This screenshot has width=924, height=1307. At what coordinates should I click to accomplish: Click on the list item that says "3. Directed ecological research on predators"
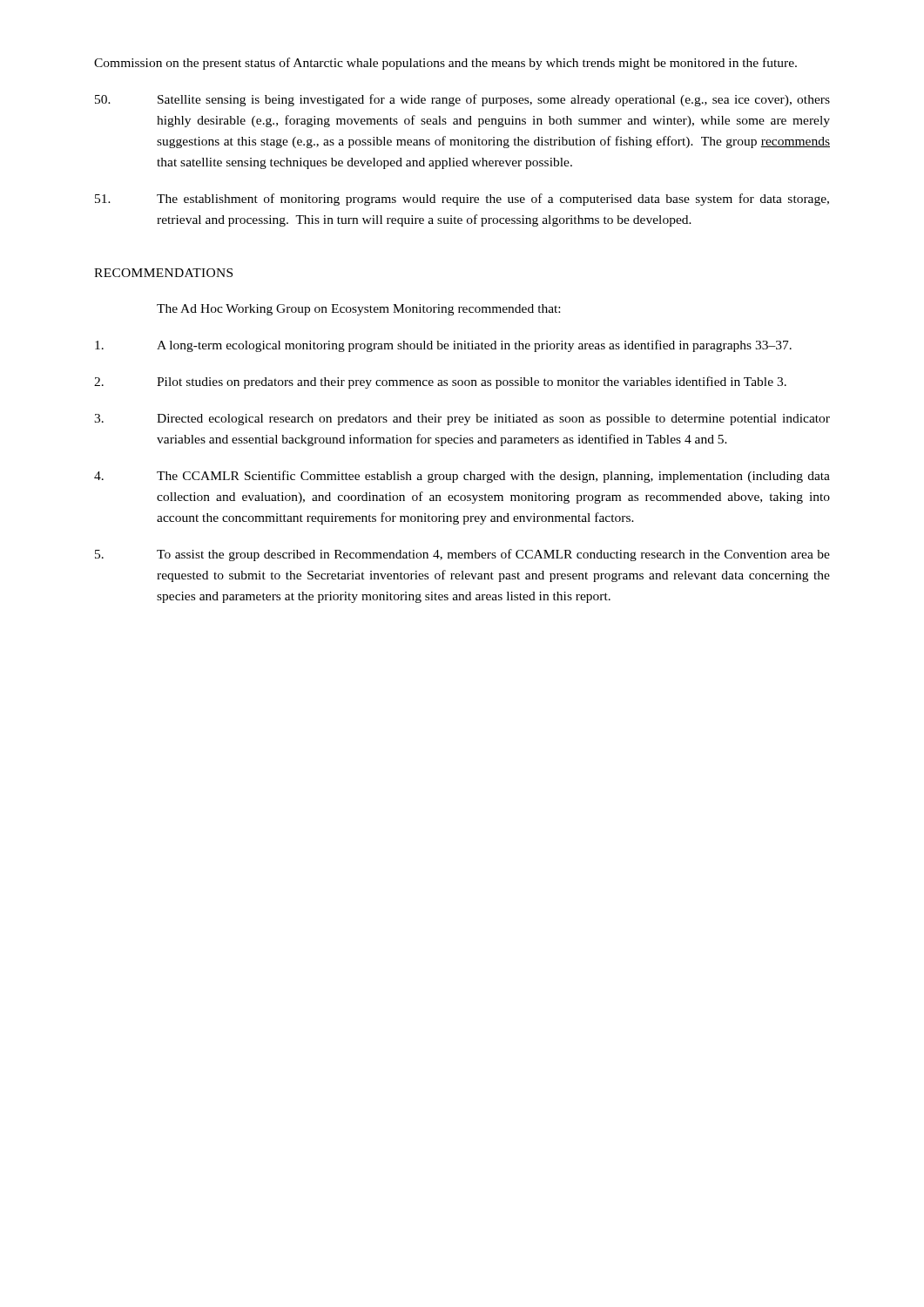tap(462, 429)
